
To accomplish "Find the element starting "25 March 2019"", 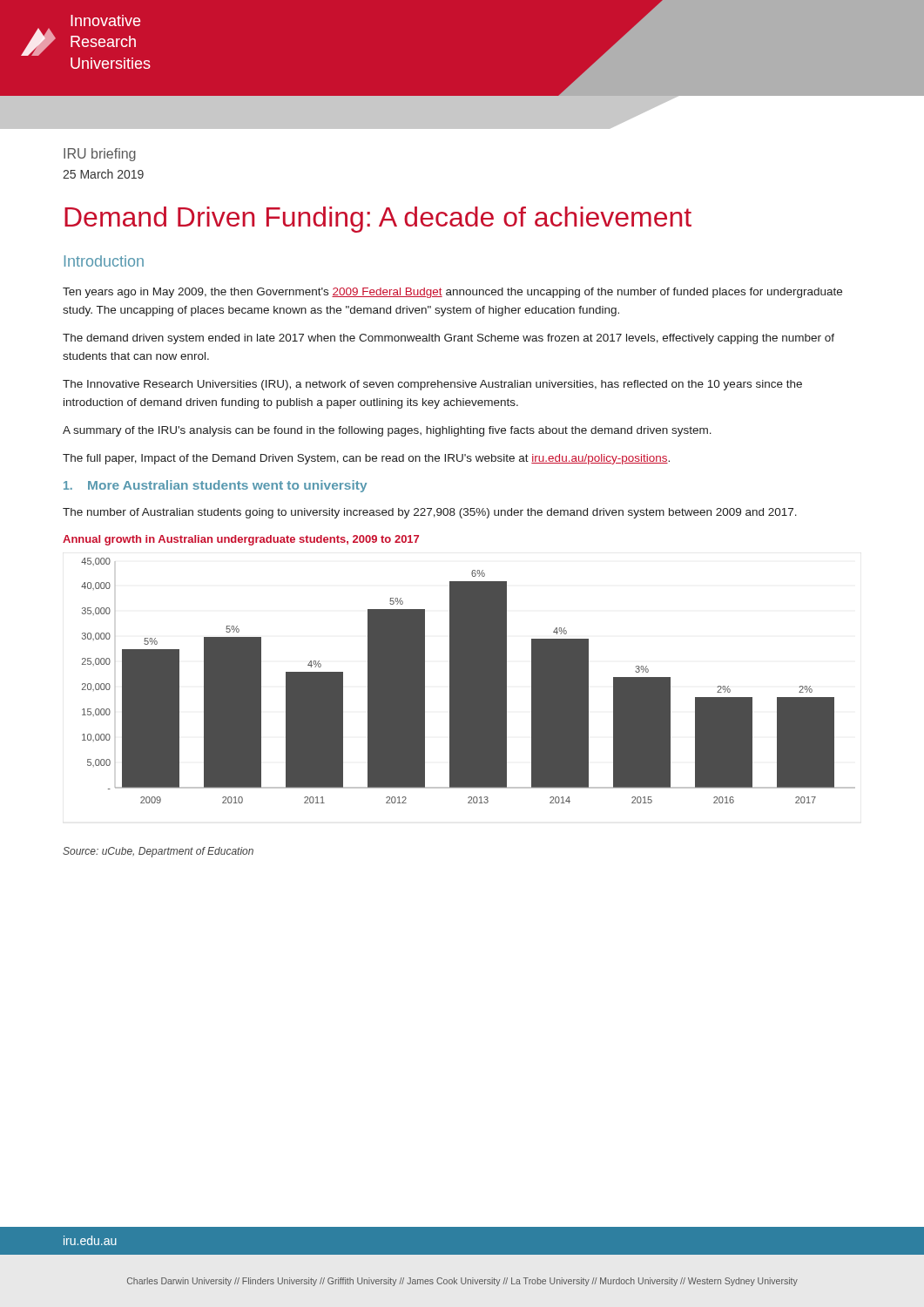I will [103, 174].
